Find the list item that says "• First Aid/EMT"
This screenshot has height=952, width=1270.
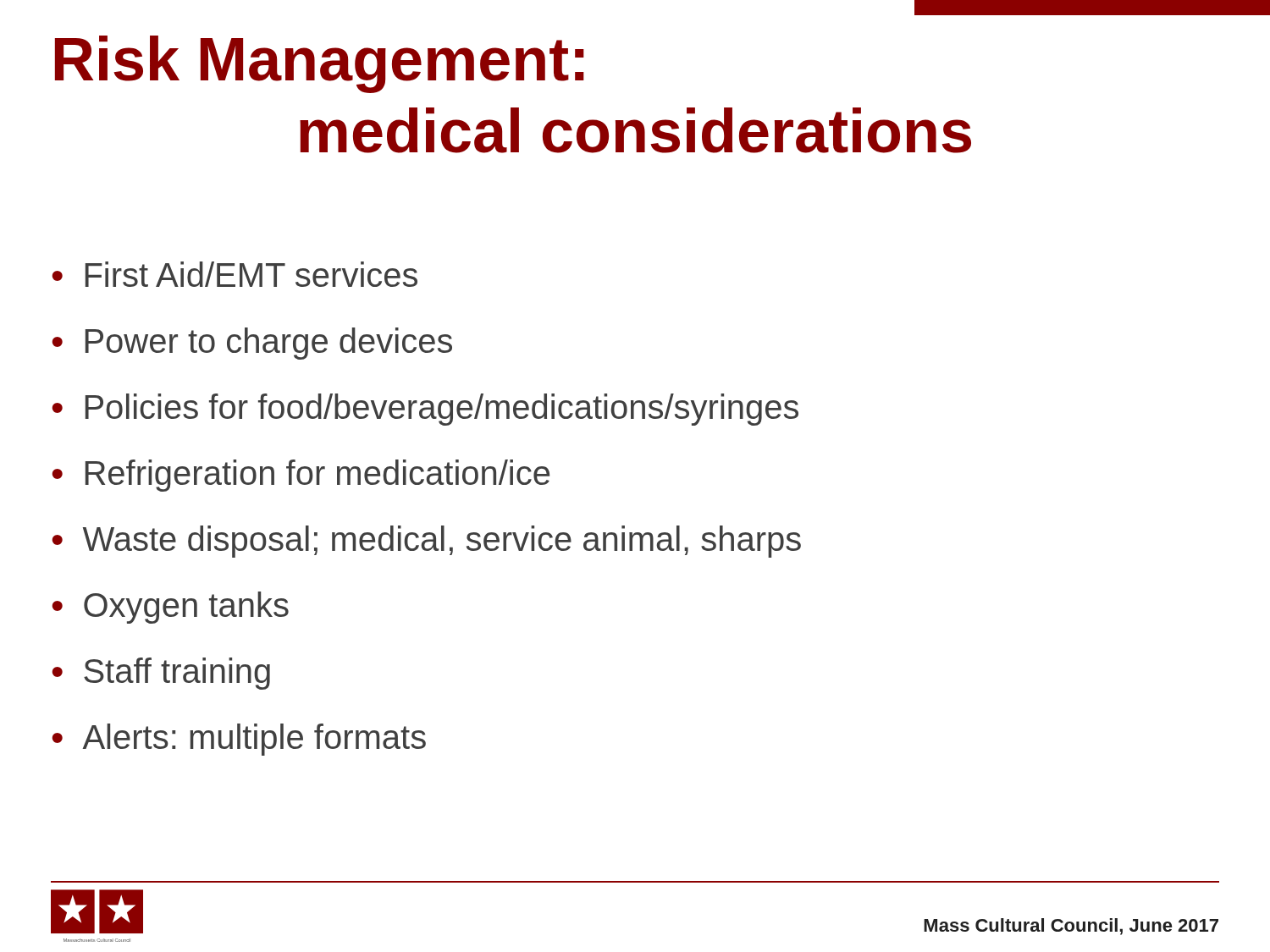235,276
